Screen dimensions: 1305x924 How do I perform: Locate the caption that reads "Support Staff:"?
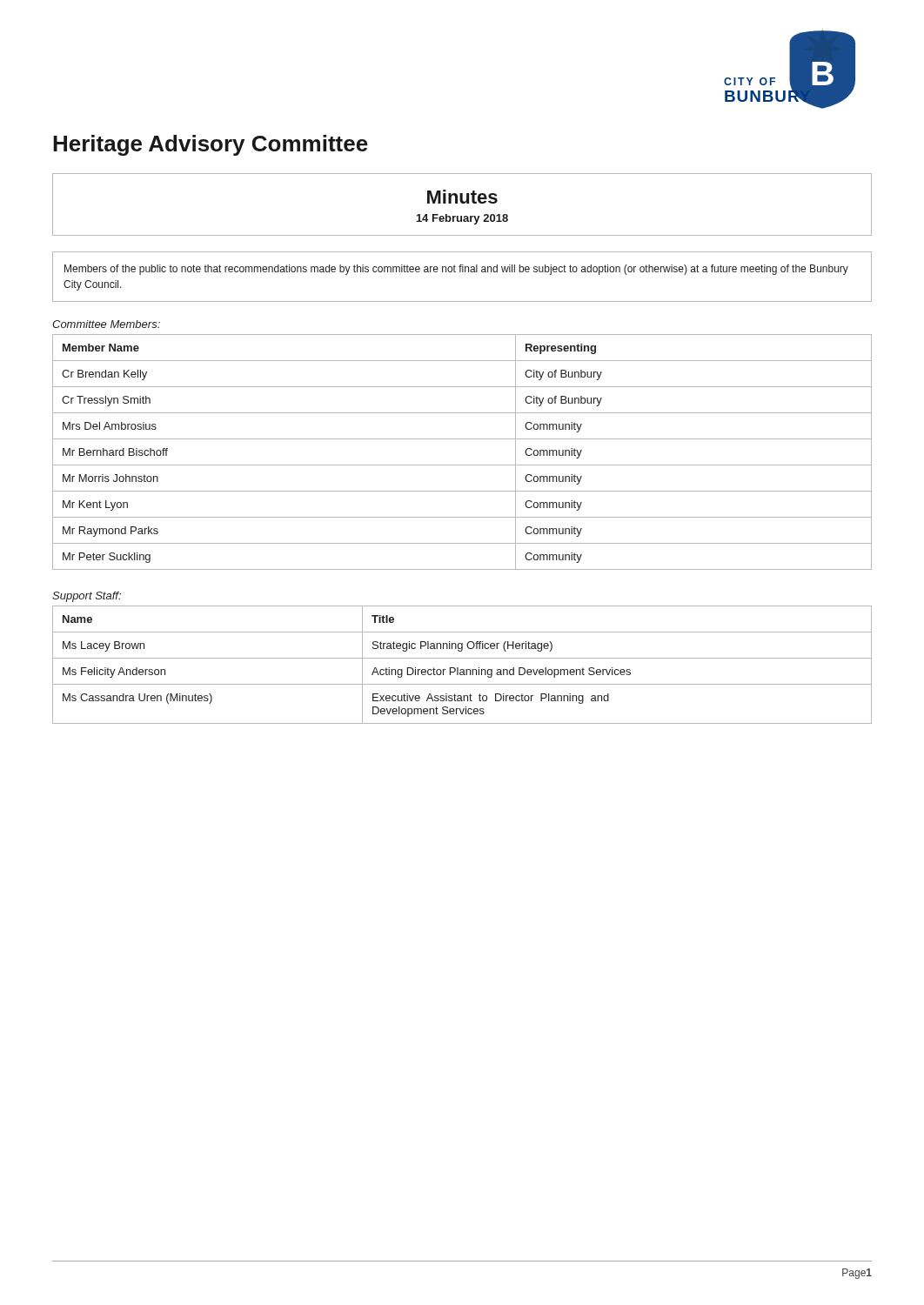[x=87, y=595]
